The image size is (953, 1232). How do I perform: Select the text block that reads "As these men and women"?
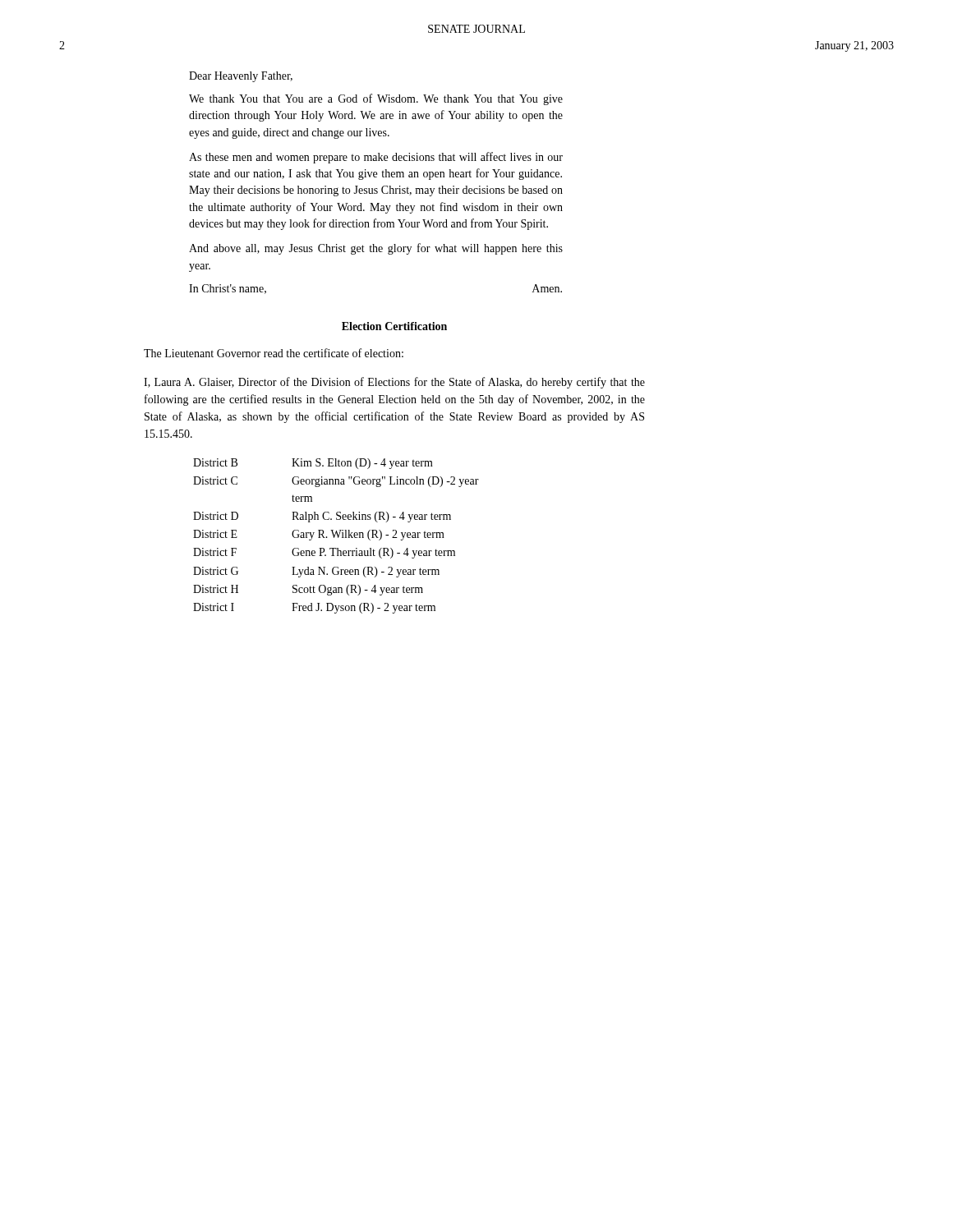coord(376,191)
